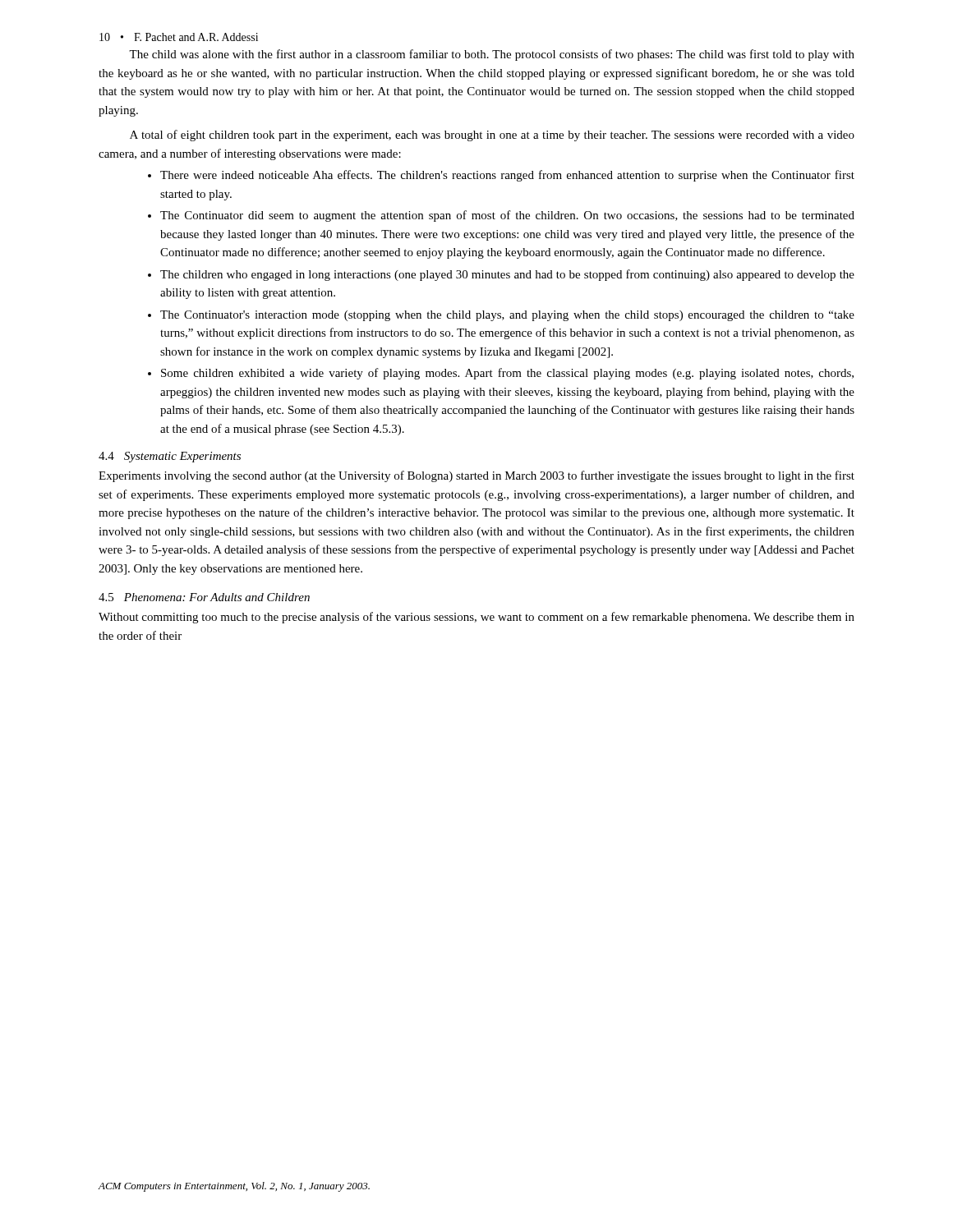Point to the text starting "Experiments involving the second"
The image size is (953, 1232).
(476, 522)
